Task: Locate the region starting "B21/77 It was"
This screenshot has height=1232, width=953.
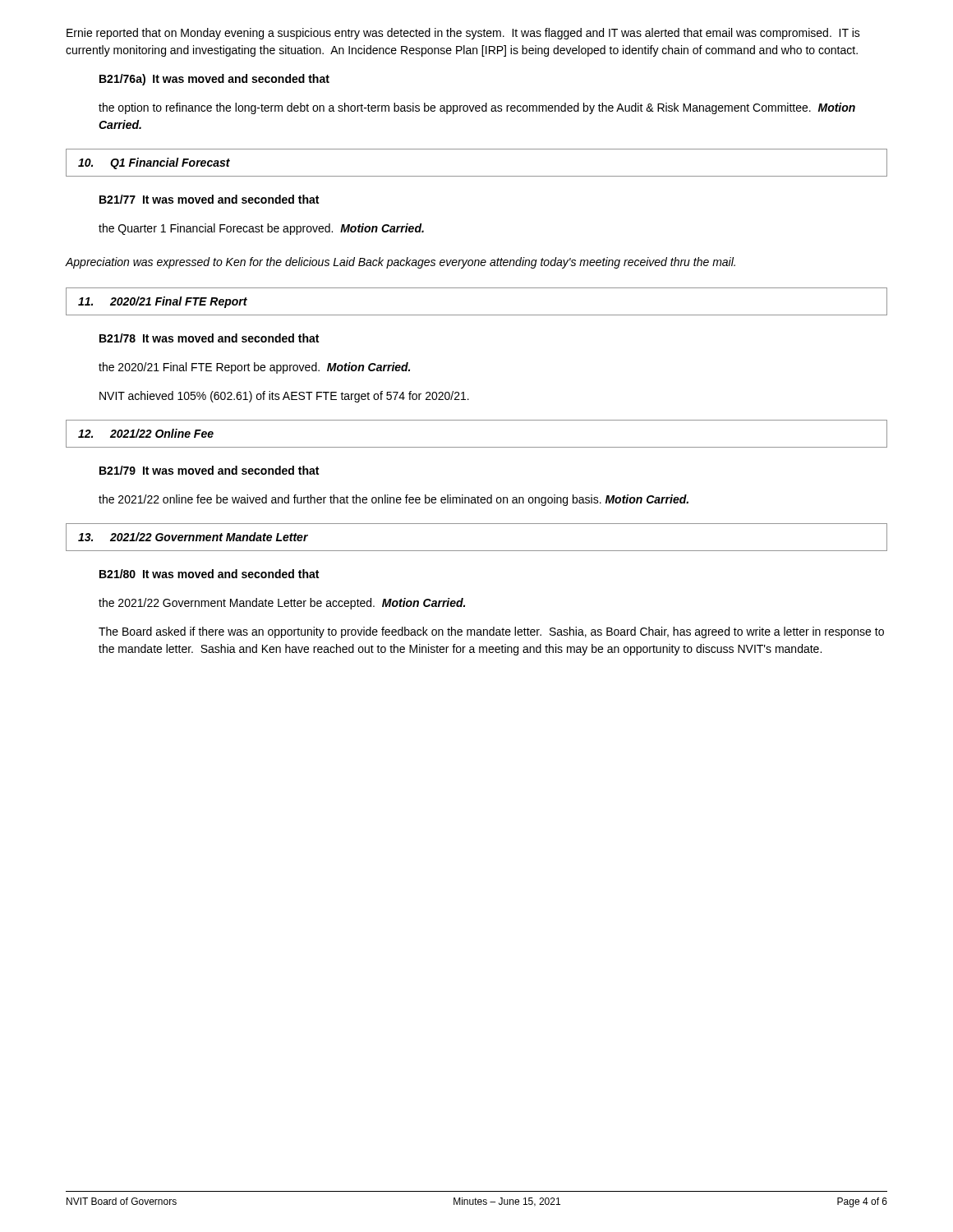Action: (209, 200)
